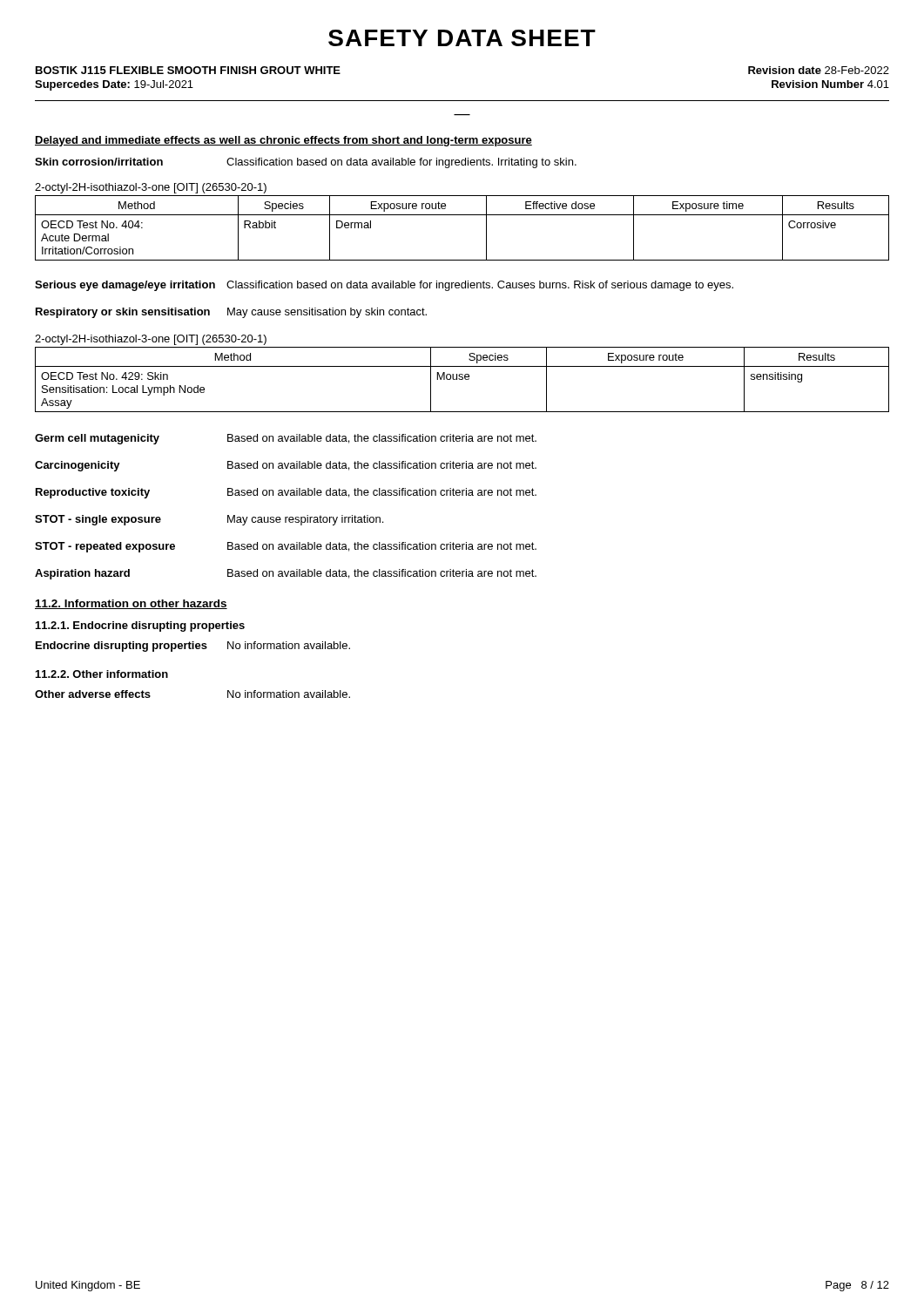Find the element starting "11.2.1. Endocrine disrupting properties"
This screenshot has width=924, height=1307.
[140, 625]
